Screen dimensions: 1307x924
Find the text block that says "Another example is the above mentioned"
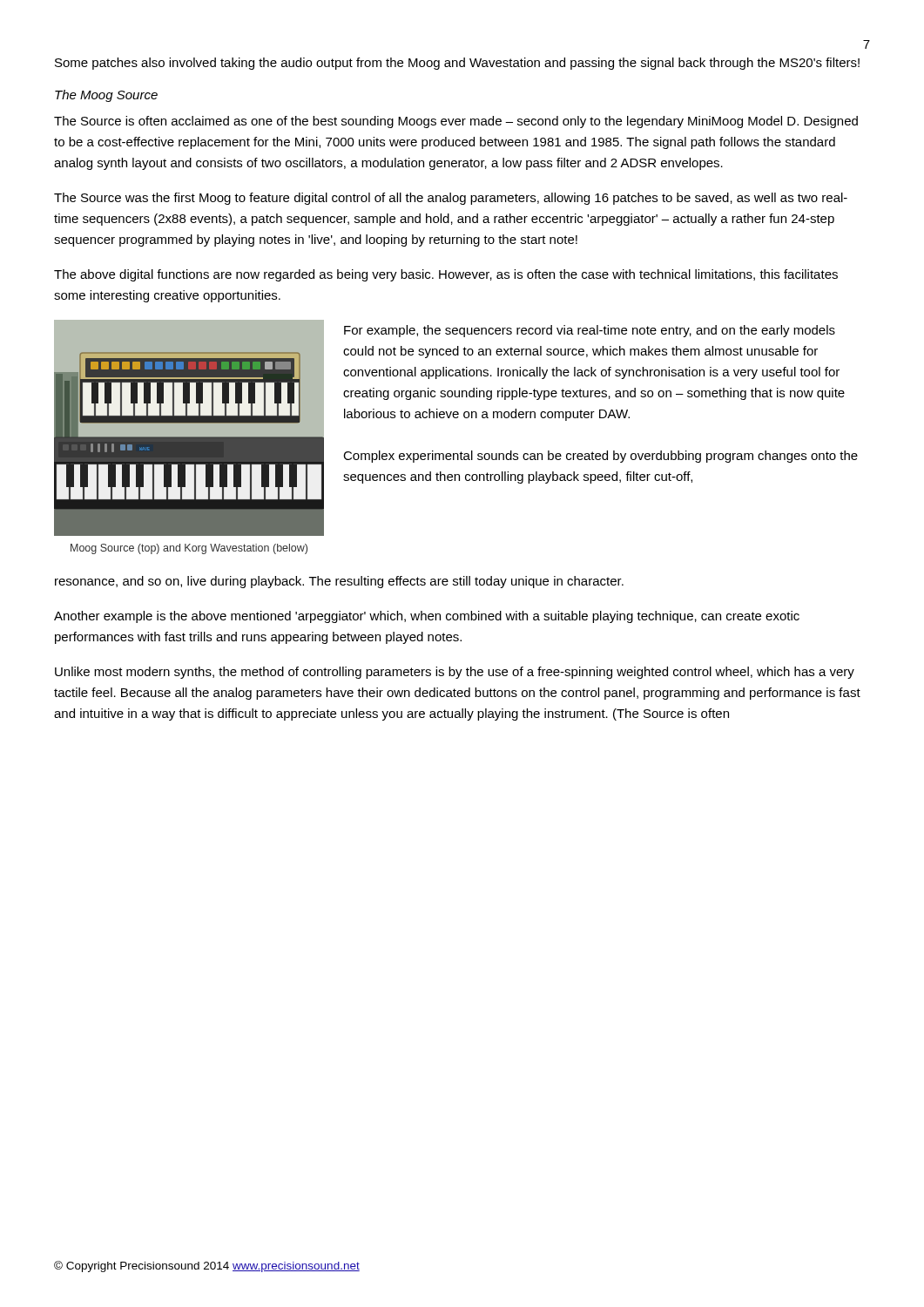tap(427, 626)
